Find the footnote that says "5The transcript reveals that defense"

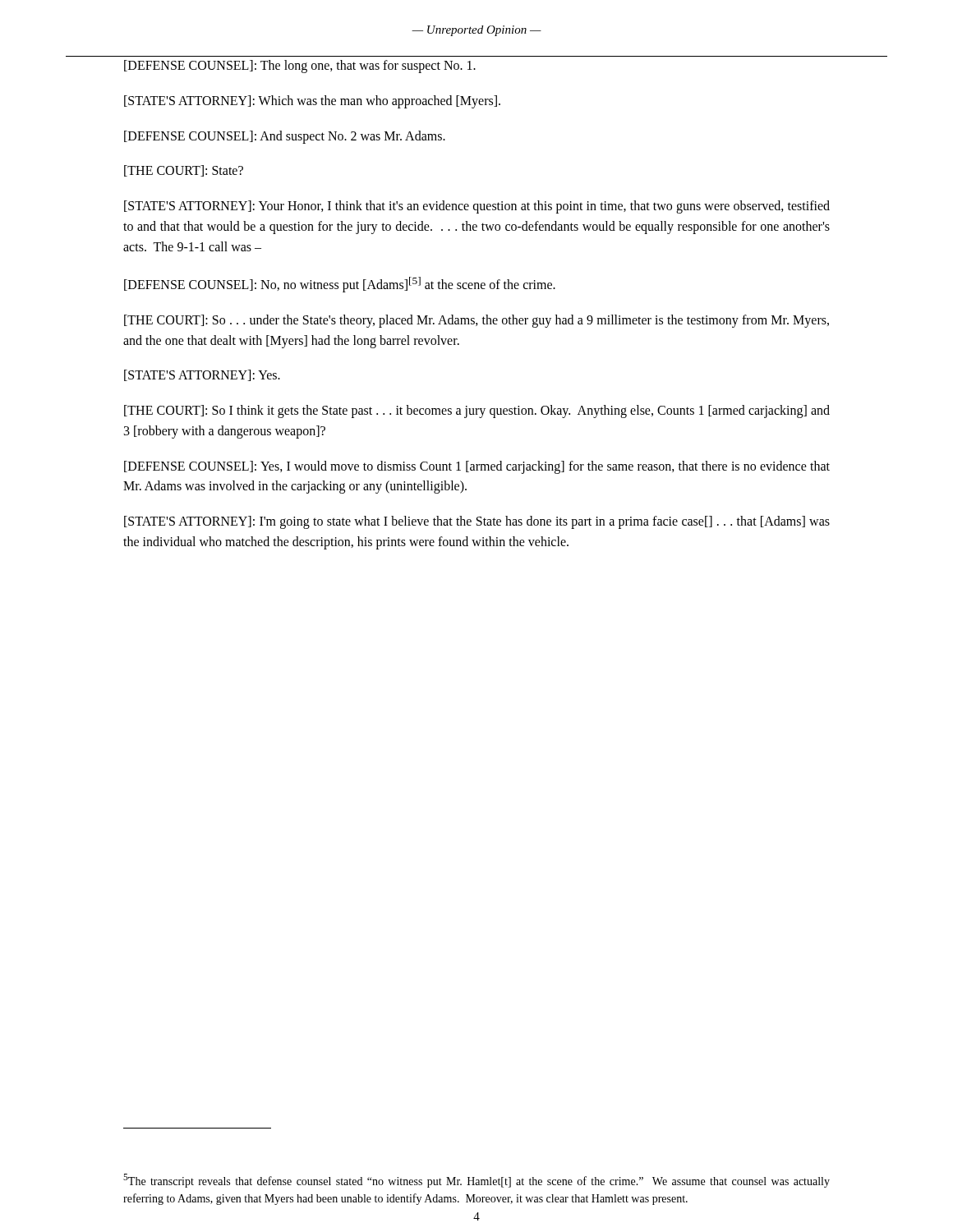[476, 1189]
